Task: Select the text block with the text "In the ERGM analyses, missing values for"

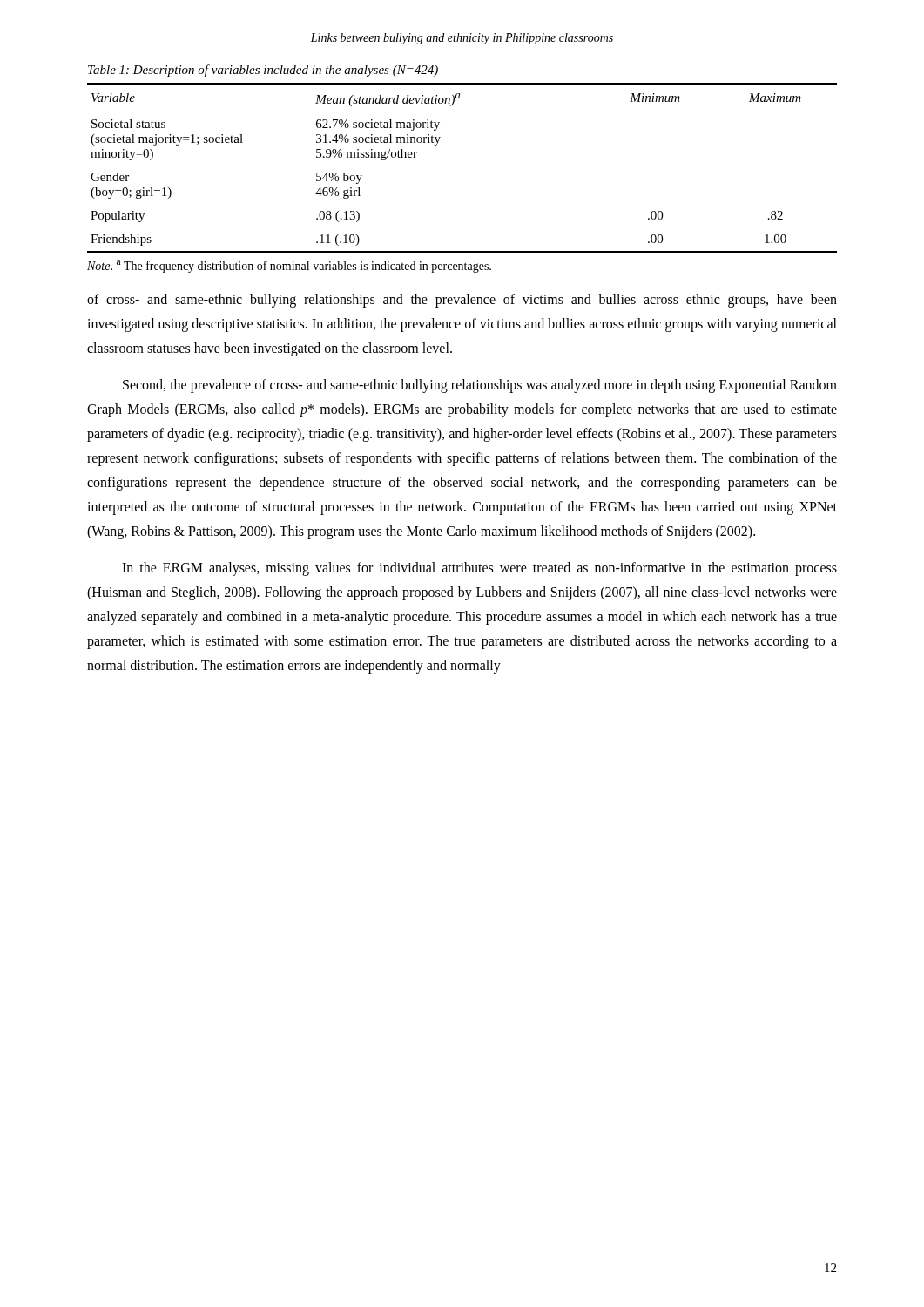Action: 462,616
